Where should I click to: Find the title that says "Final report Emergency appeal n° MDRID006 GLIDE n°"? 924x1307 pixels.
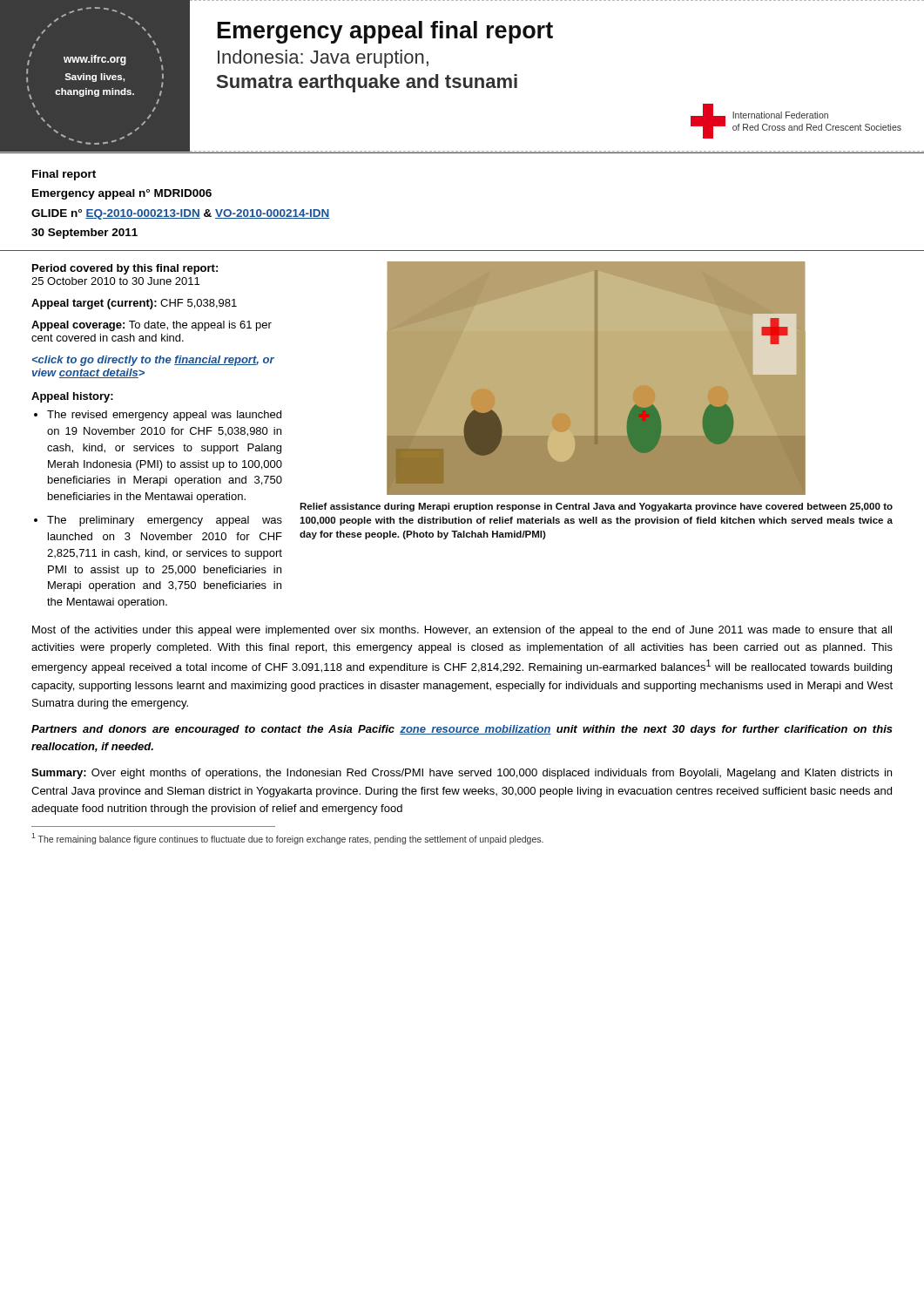tap(64, 175)
